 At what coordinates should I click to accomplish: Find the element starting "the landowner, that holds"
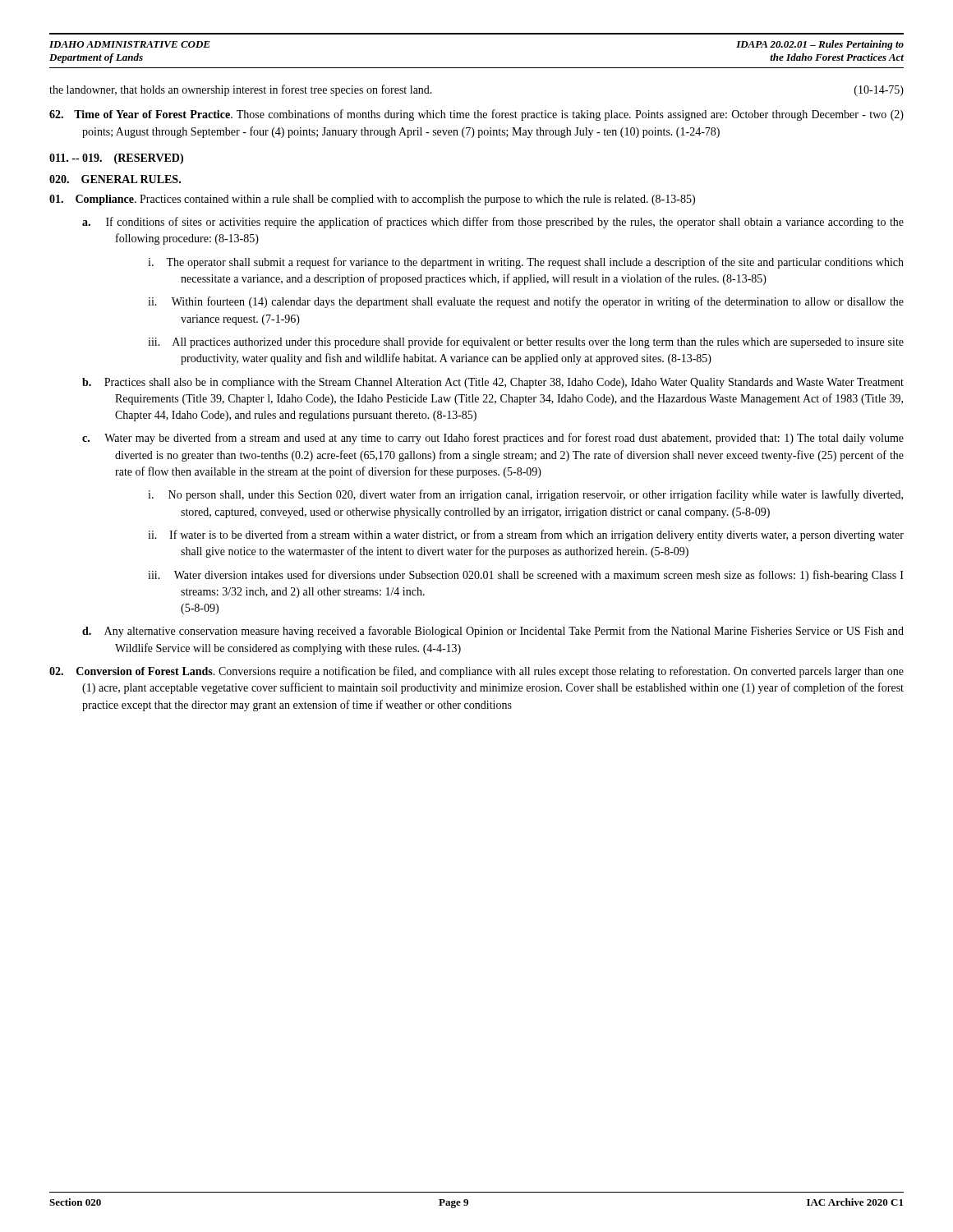point(249,90)
